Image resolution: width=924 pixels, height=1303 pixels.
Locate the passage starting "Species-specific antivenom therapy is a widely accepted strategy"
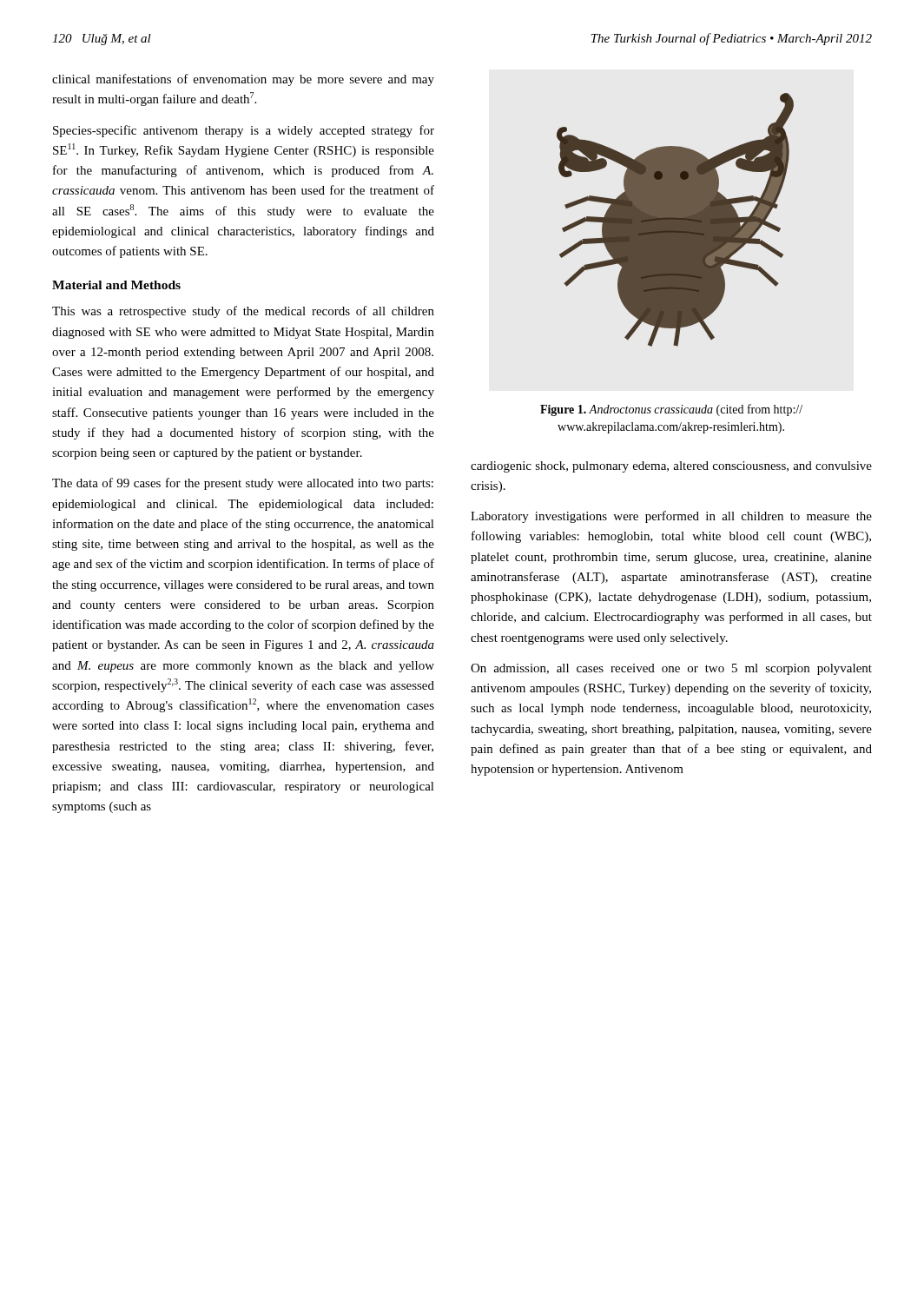(243, 191)
